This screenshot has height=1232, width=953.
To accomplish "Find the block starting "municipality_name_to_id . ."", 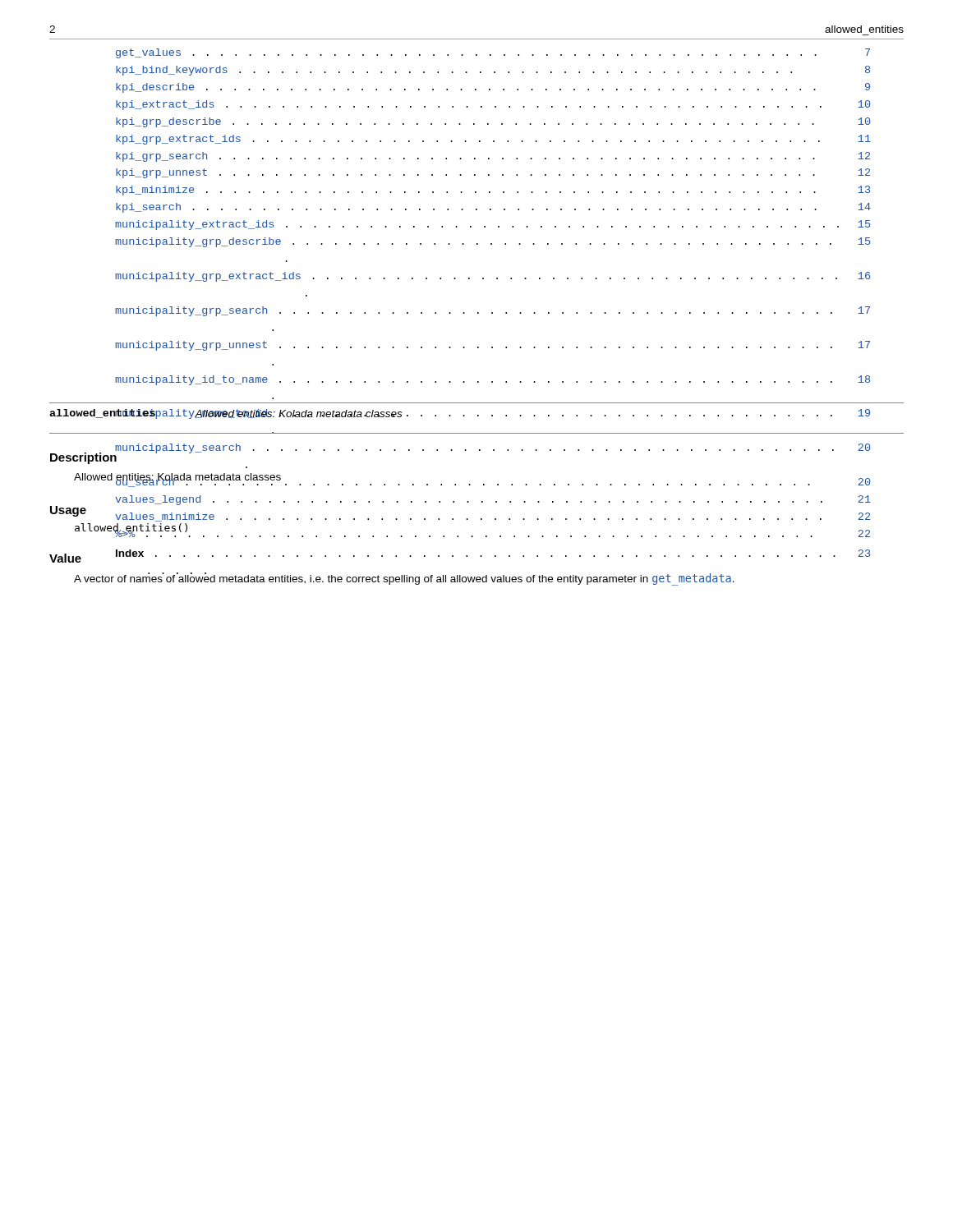I will pos(493,423).
